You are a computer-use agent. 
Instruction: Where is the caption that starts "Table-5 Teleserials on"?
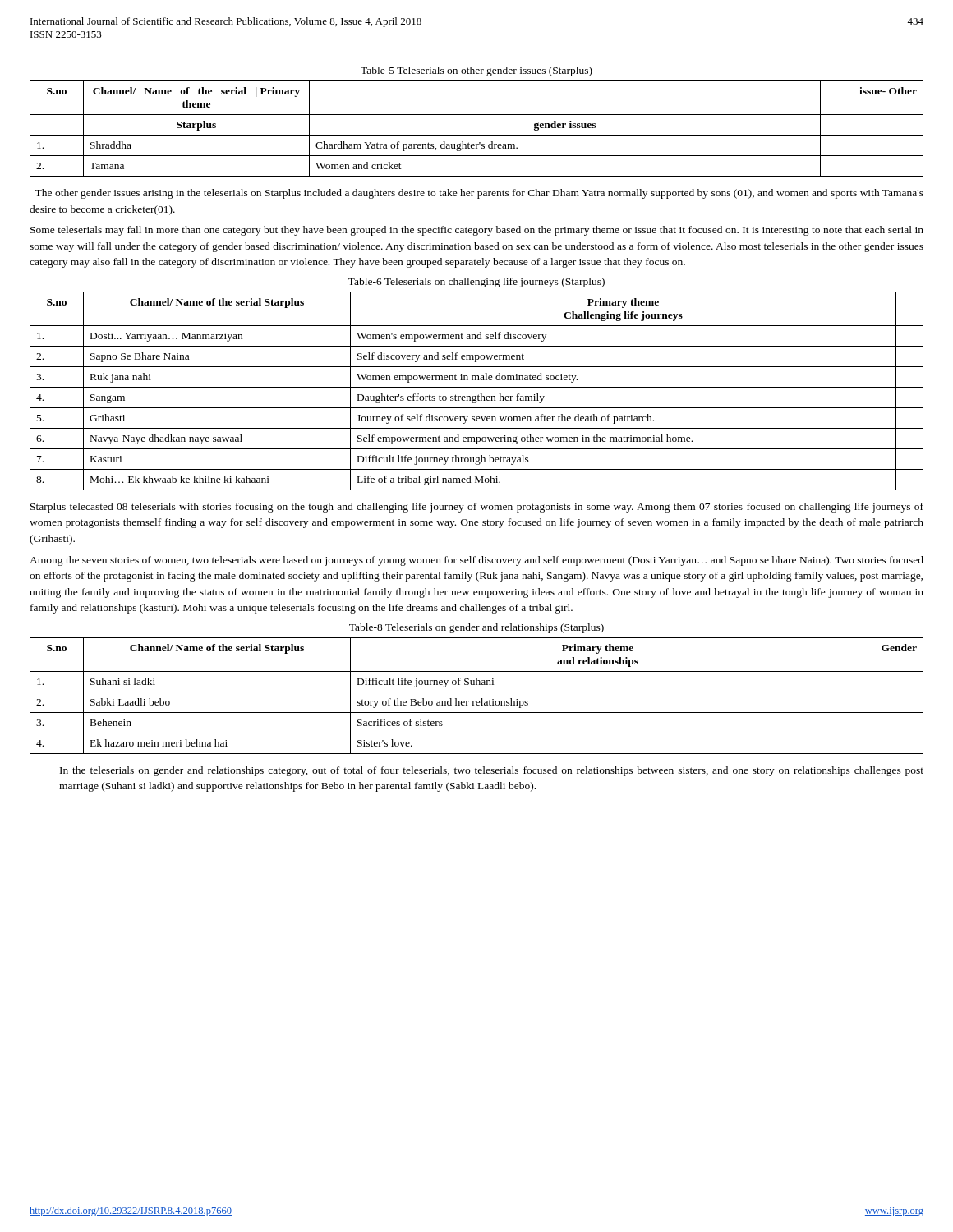point(476,70)
